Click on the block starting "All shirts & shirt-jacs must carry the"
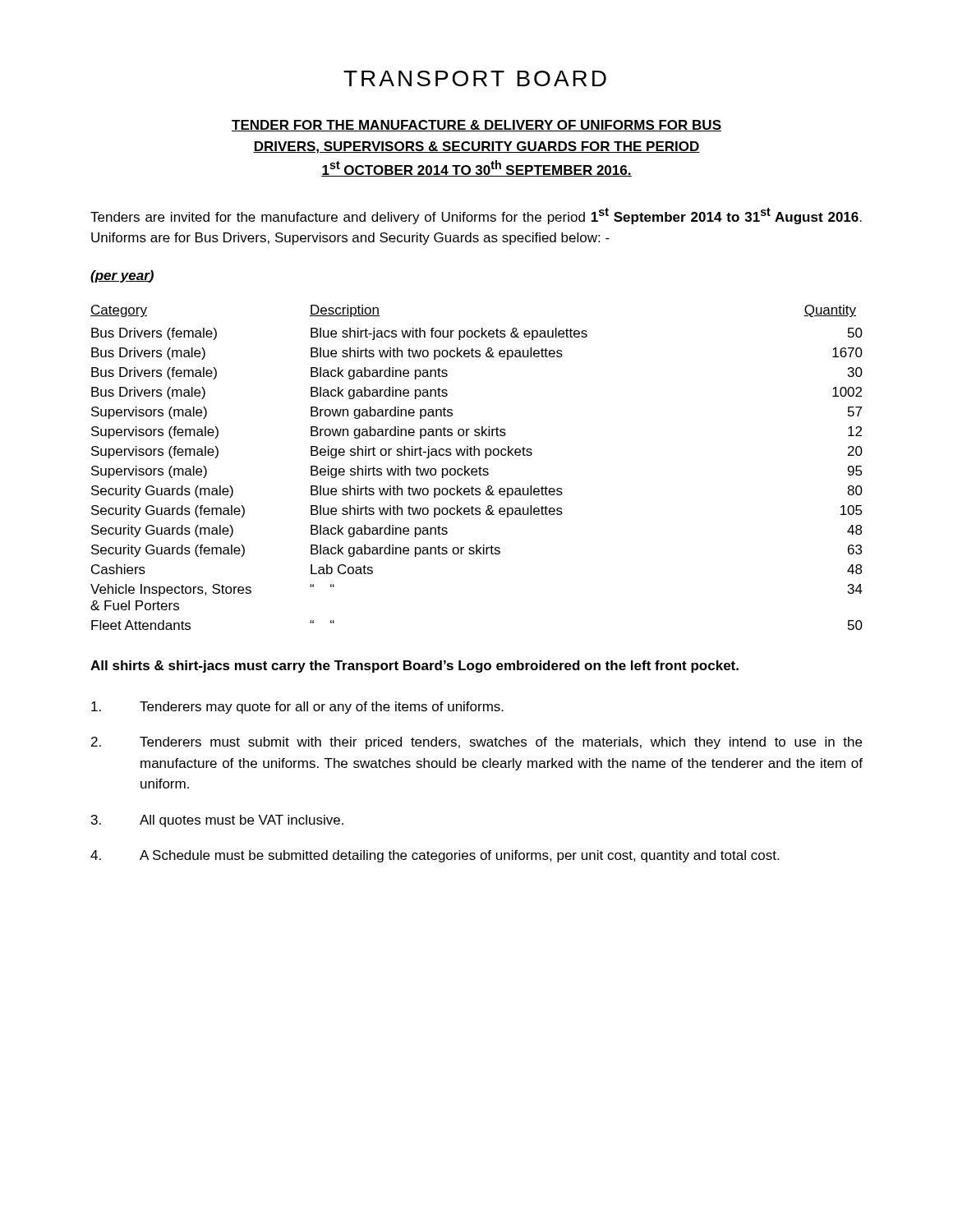This screenshot has width=953, height=1232. point(415,666)
